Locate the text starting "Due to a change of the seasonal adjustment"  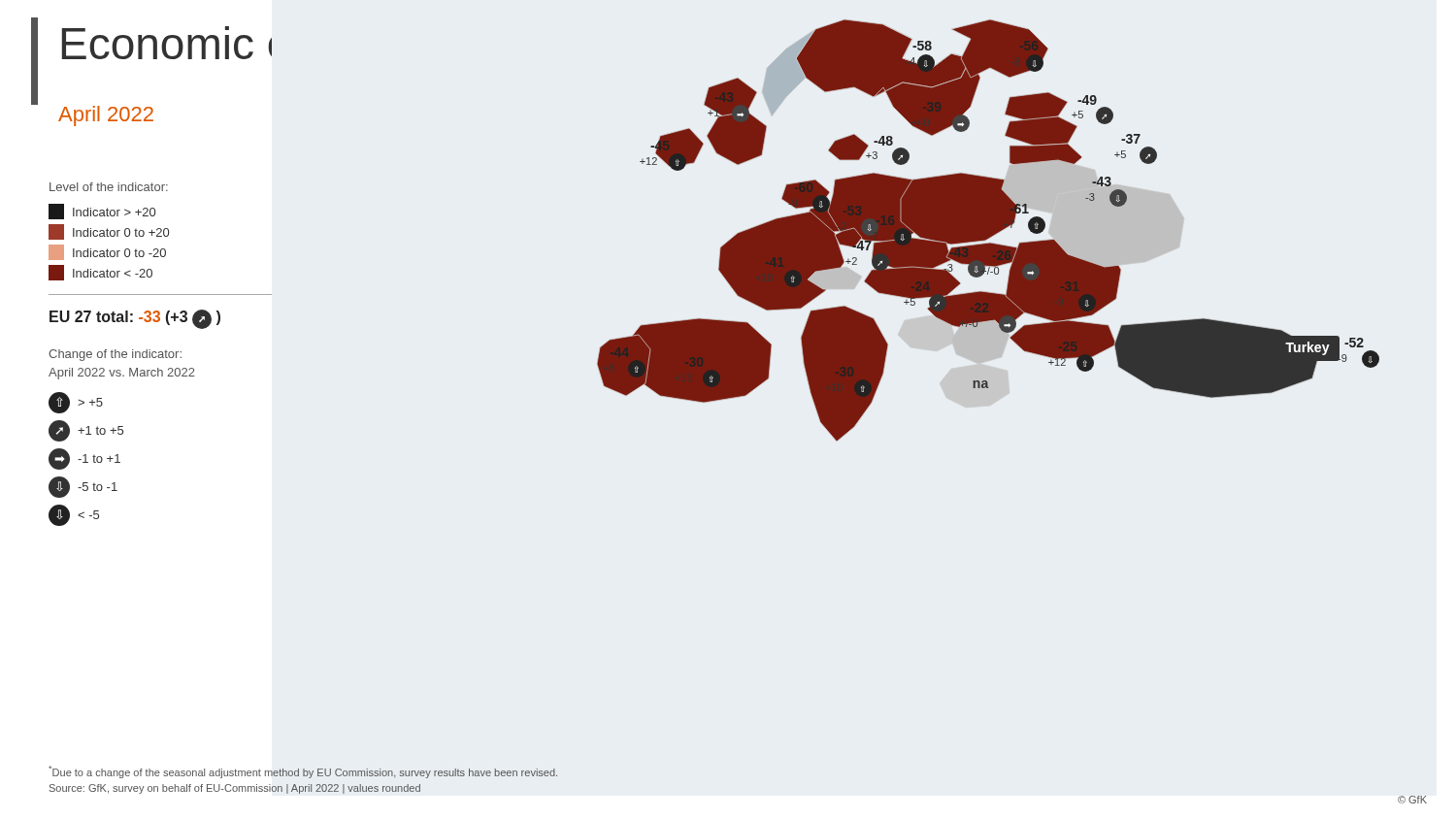303,771
